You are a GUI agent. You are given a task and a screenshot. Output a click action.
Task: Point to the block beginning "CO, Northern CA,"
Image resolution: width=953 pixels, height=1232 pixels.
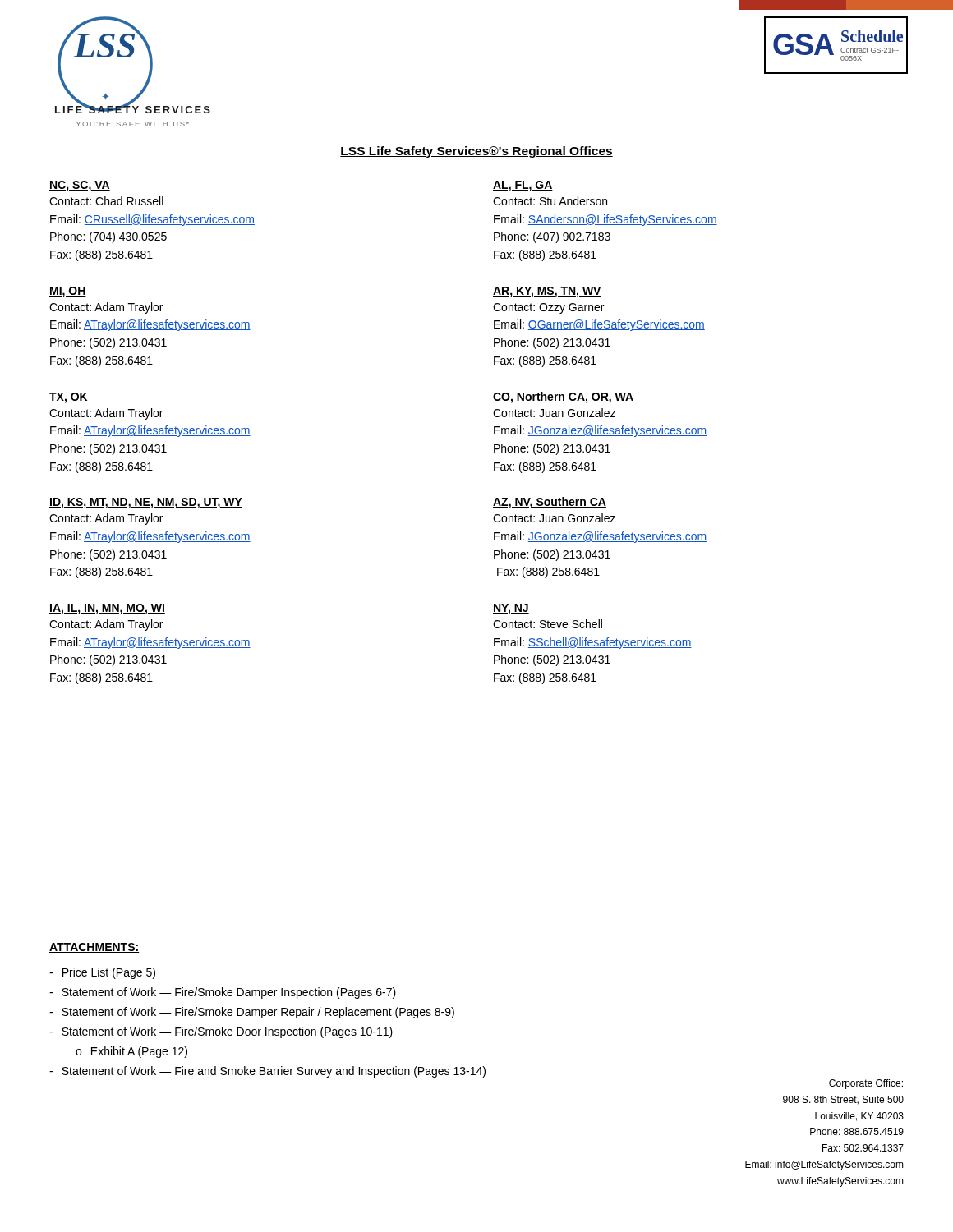click(x=698, y=433)
